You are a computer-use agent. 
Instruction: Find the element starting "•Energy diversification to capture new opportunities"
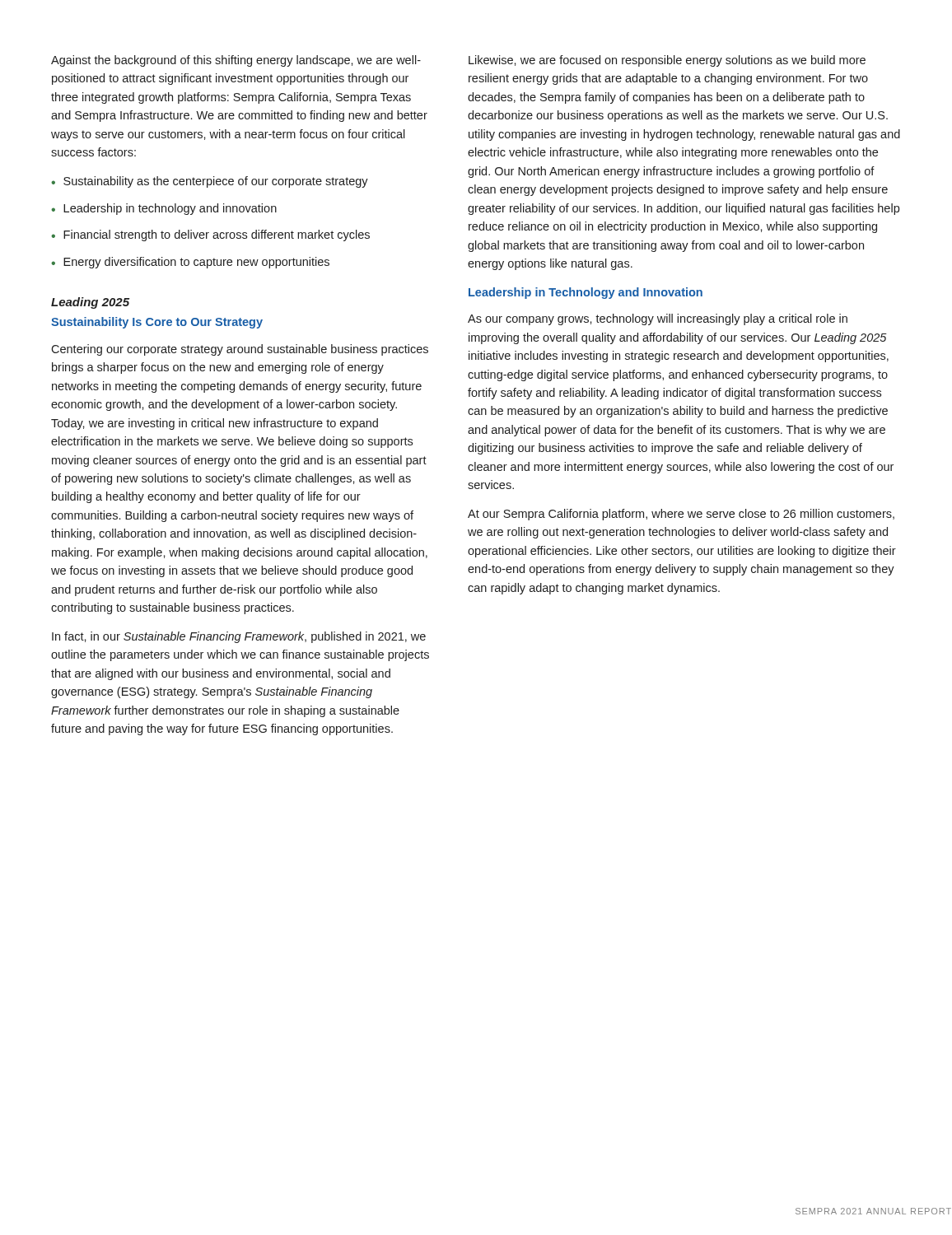(190, 264)
